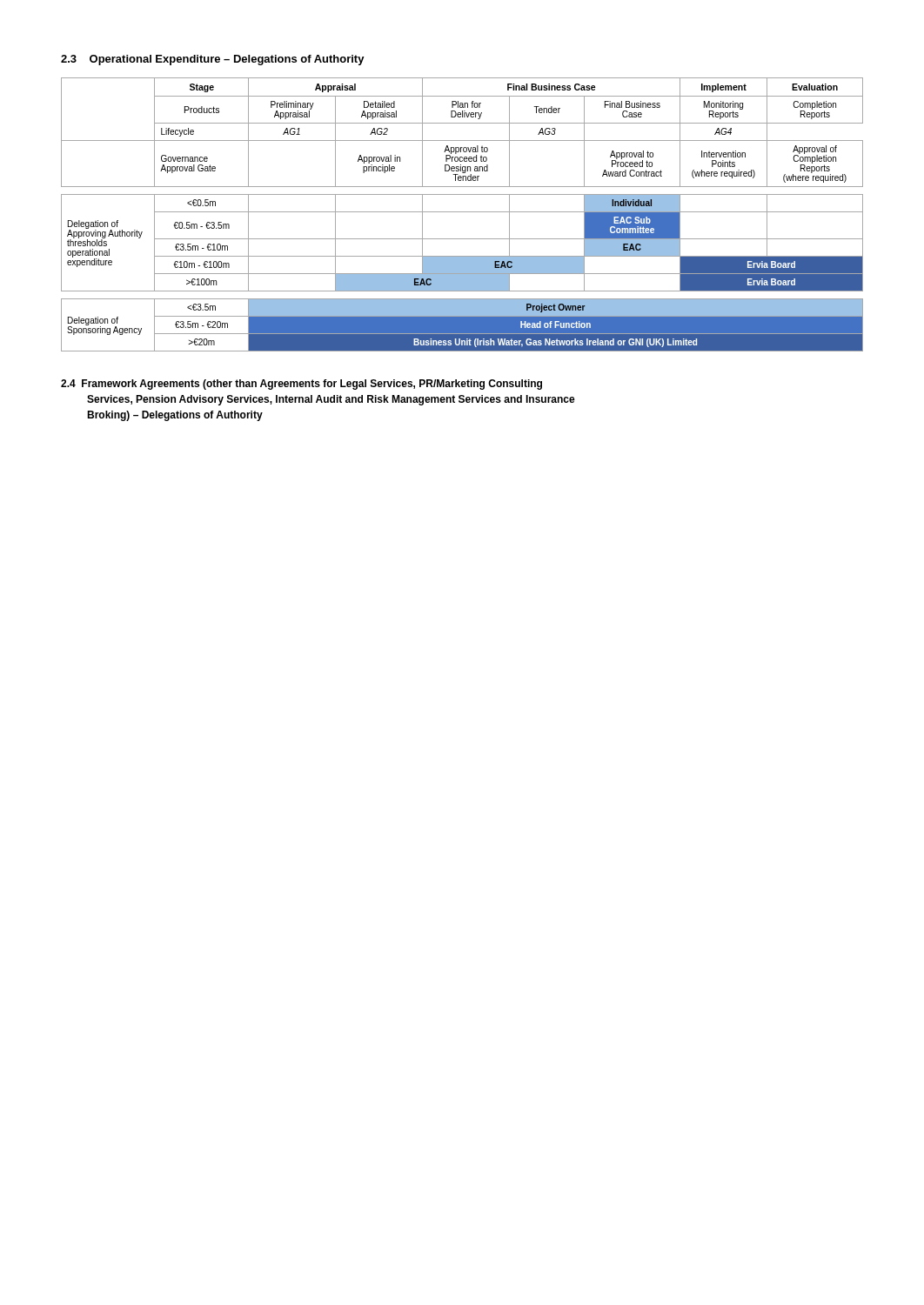
Task: Locate the text starting "2.3 Operational Expenditure – Delegations"
Action: pos(212,59)
